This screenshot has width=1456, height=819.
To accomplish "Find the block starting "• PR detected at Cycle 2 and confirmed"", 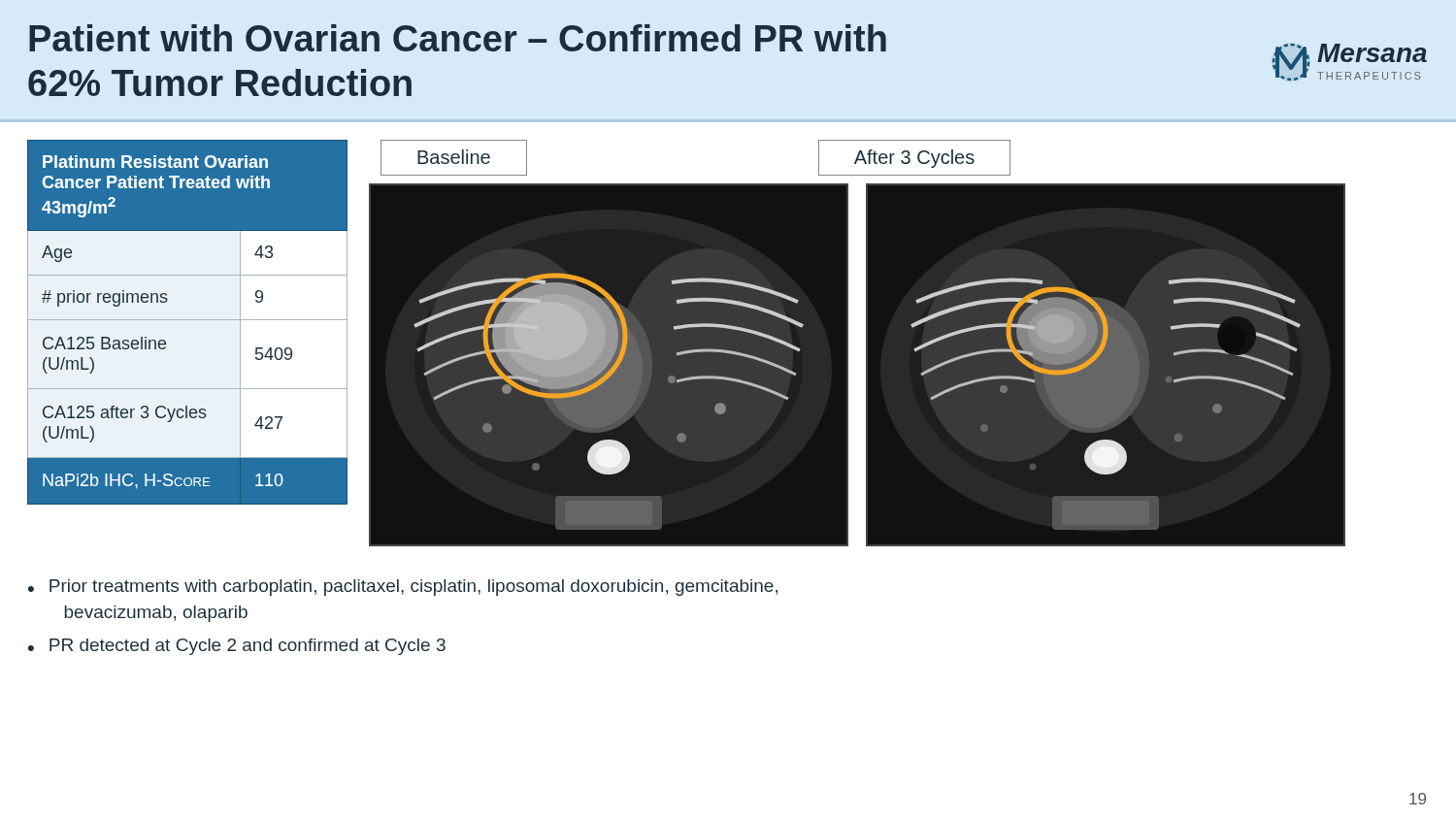I will pos(237,648).
